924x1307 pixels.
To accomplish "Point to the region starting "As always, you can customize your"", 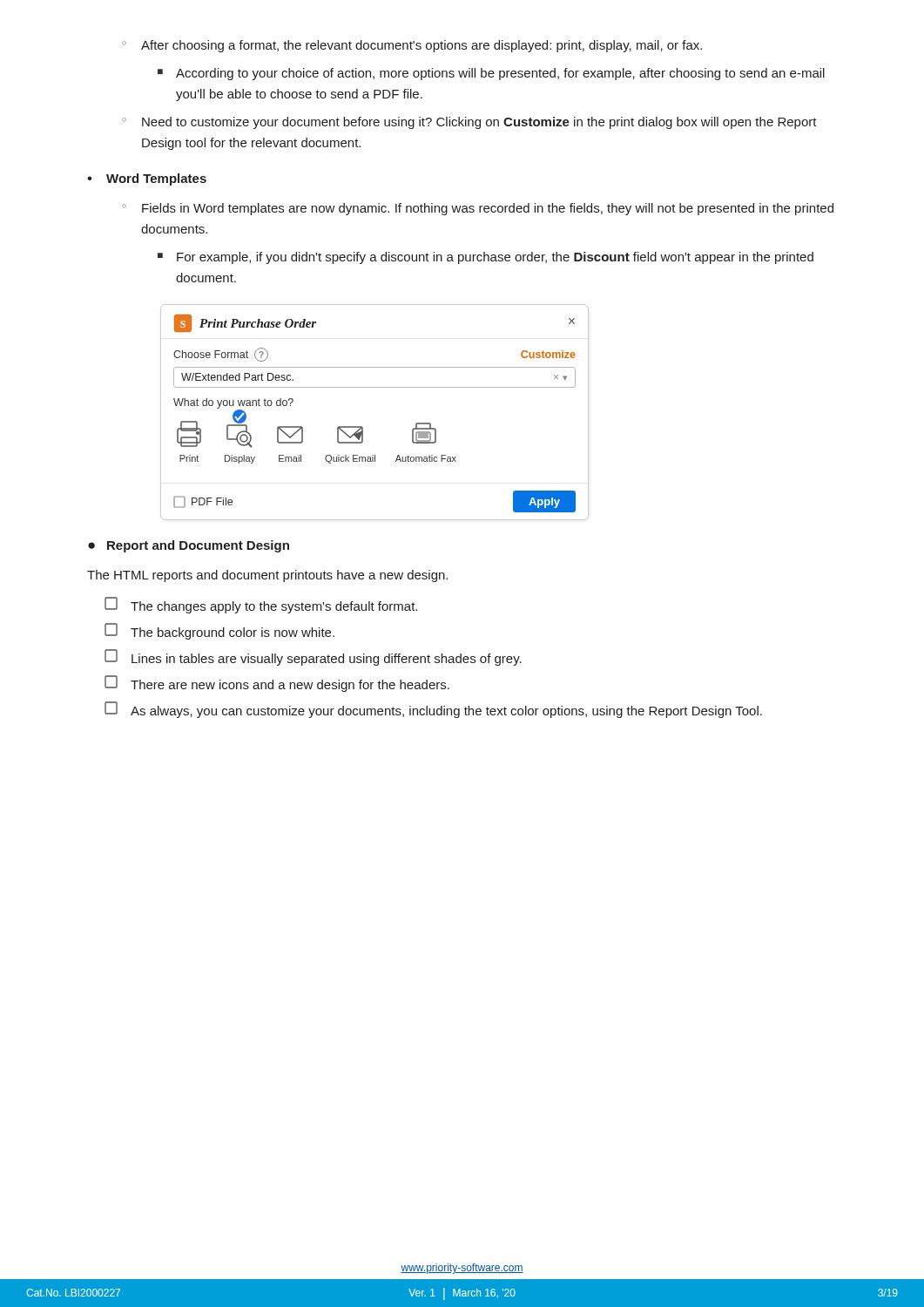I will click(434, 711).
